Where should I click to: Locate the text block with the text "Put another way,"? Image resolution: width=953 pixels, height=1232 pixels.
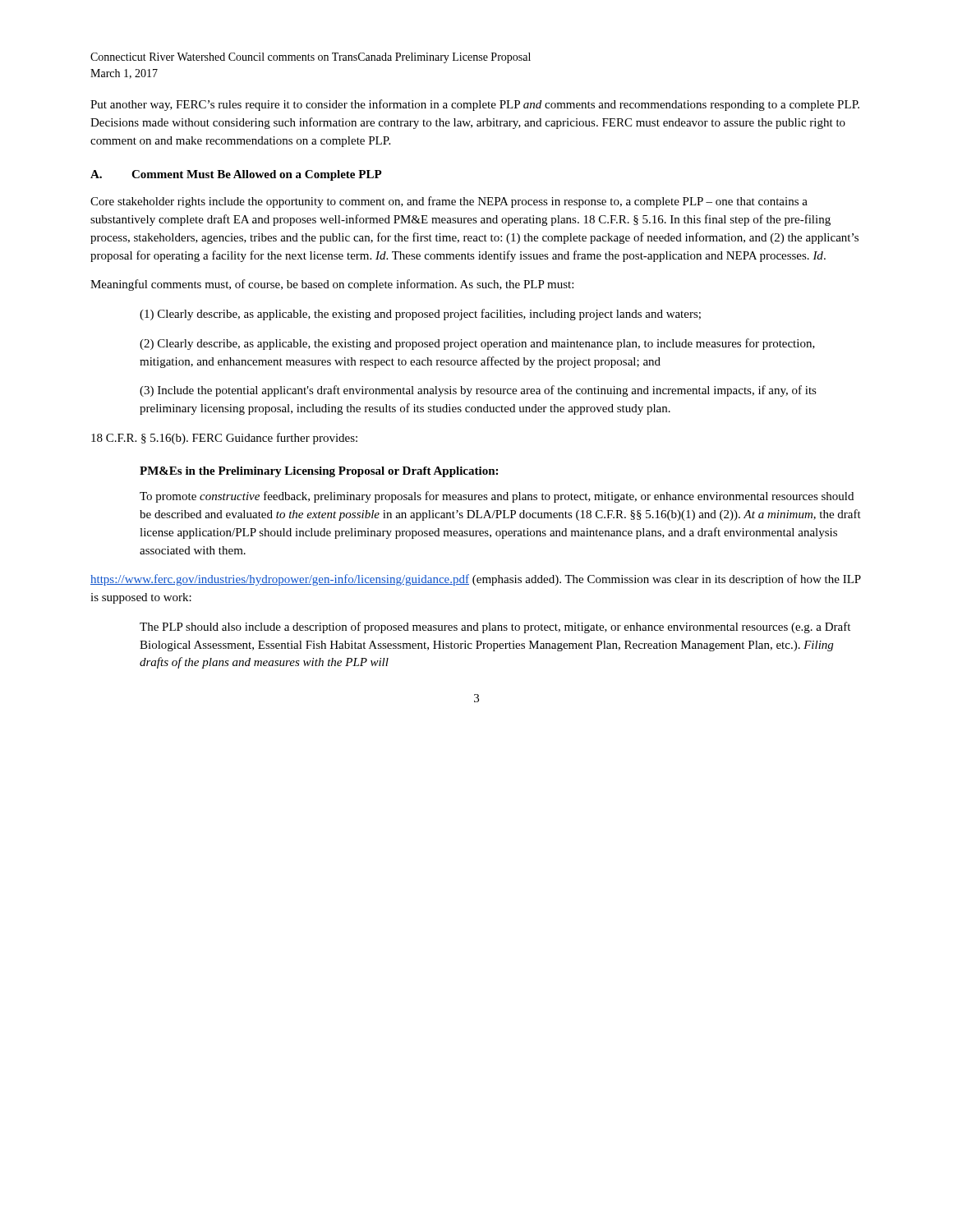(x=476, y=123)
